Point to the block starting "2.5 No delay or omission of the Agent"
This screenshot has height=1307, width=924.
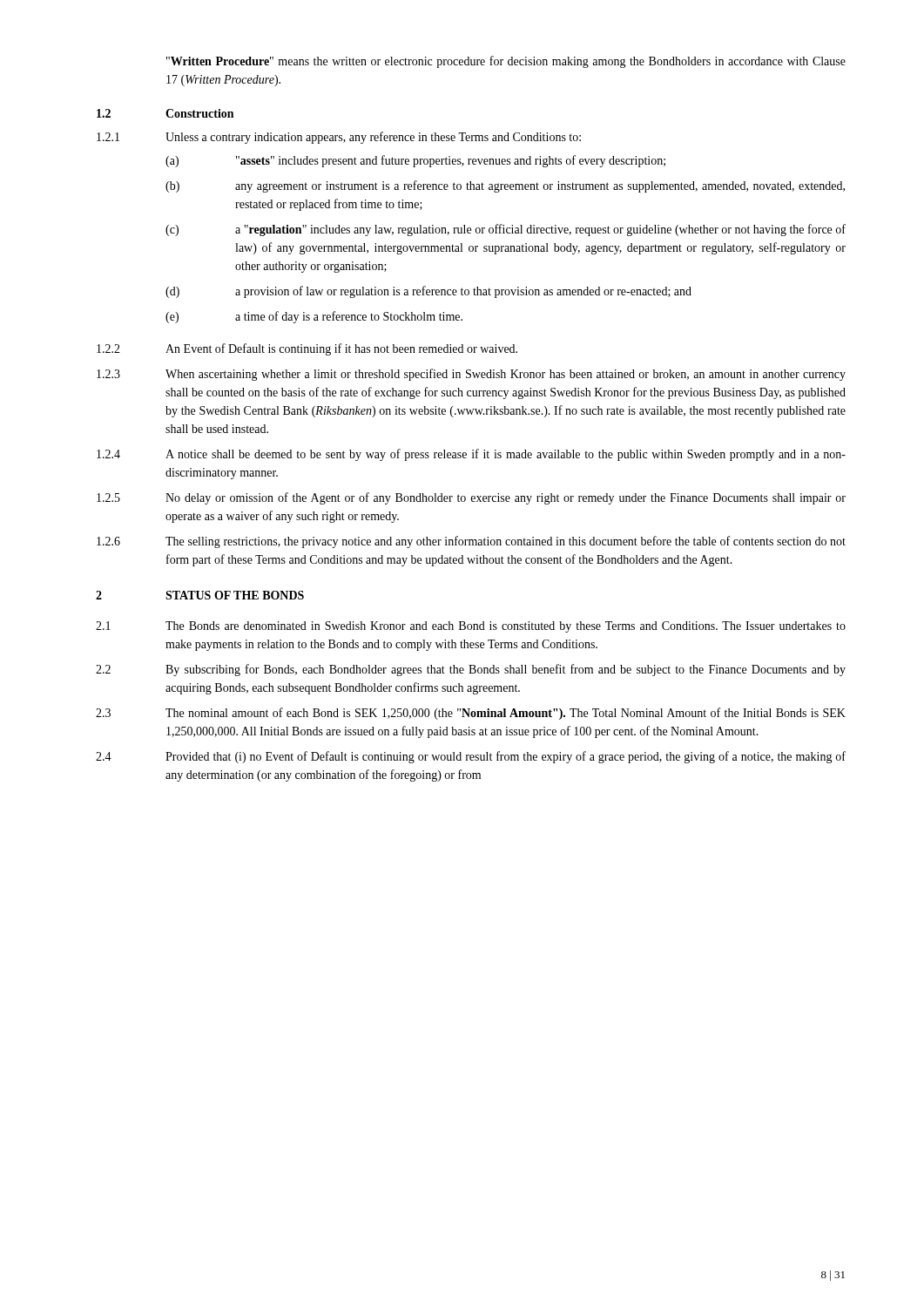click(471, 507)
